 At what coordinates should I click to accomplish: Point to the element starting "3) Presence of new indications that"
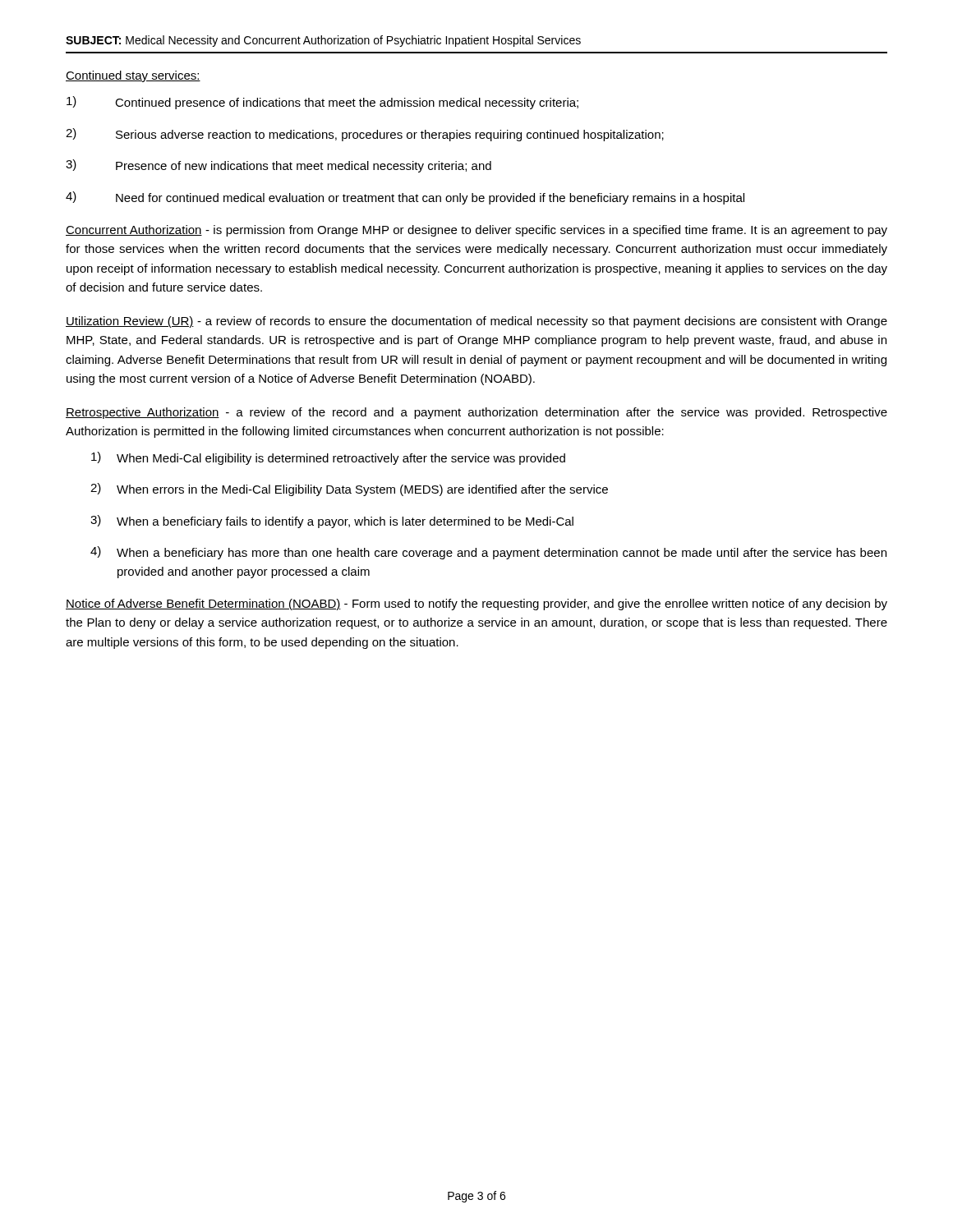pos(476,166)
